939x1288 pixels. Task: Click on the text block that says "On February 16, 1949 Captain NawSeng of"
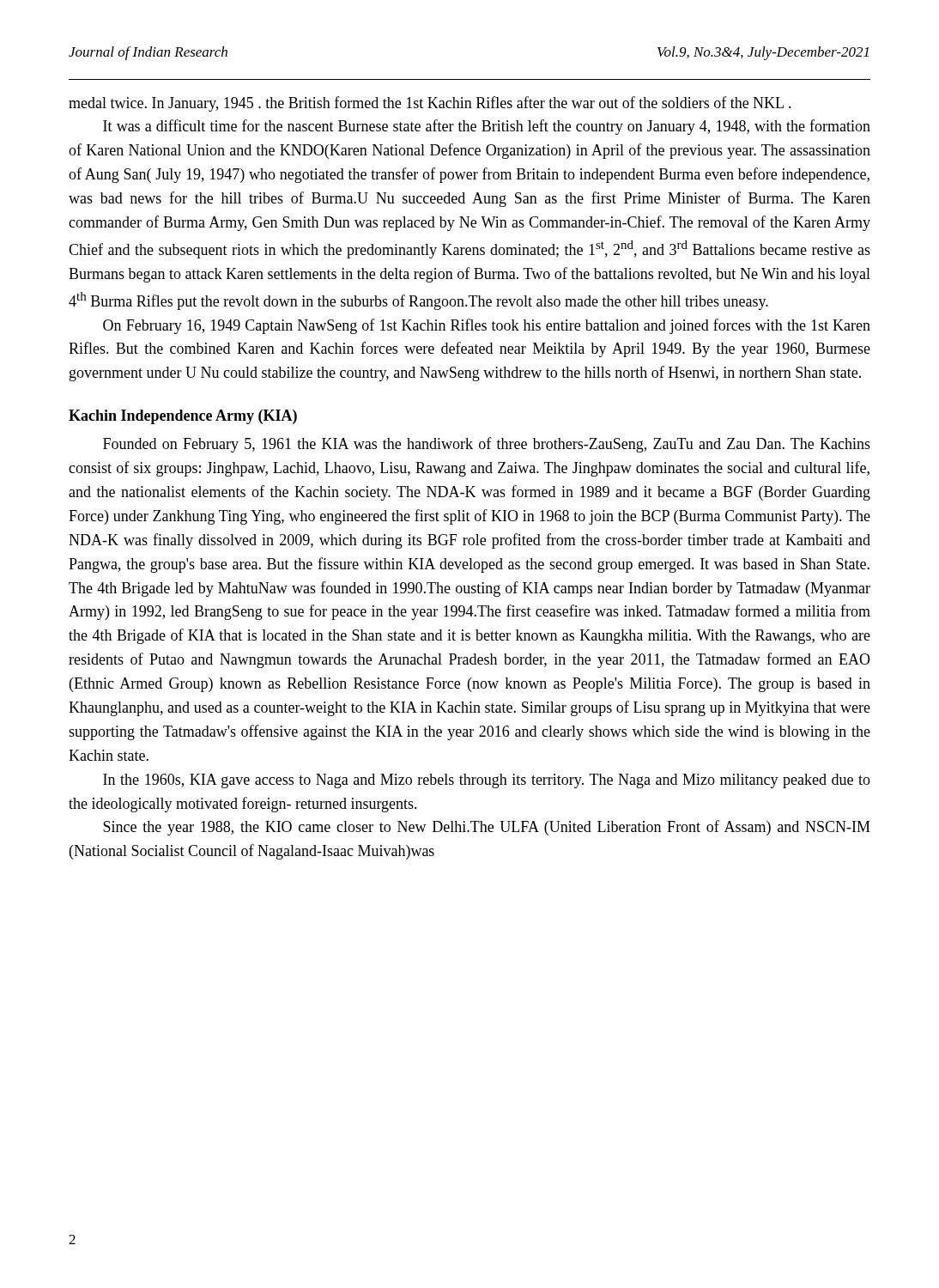[470, 350]
